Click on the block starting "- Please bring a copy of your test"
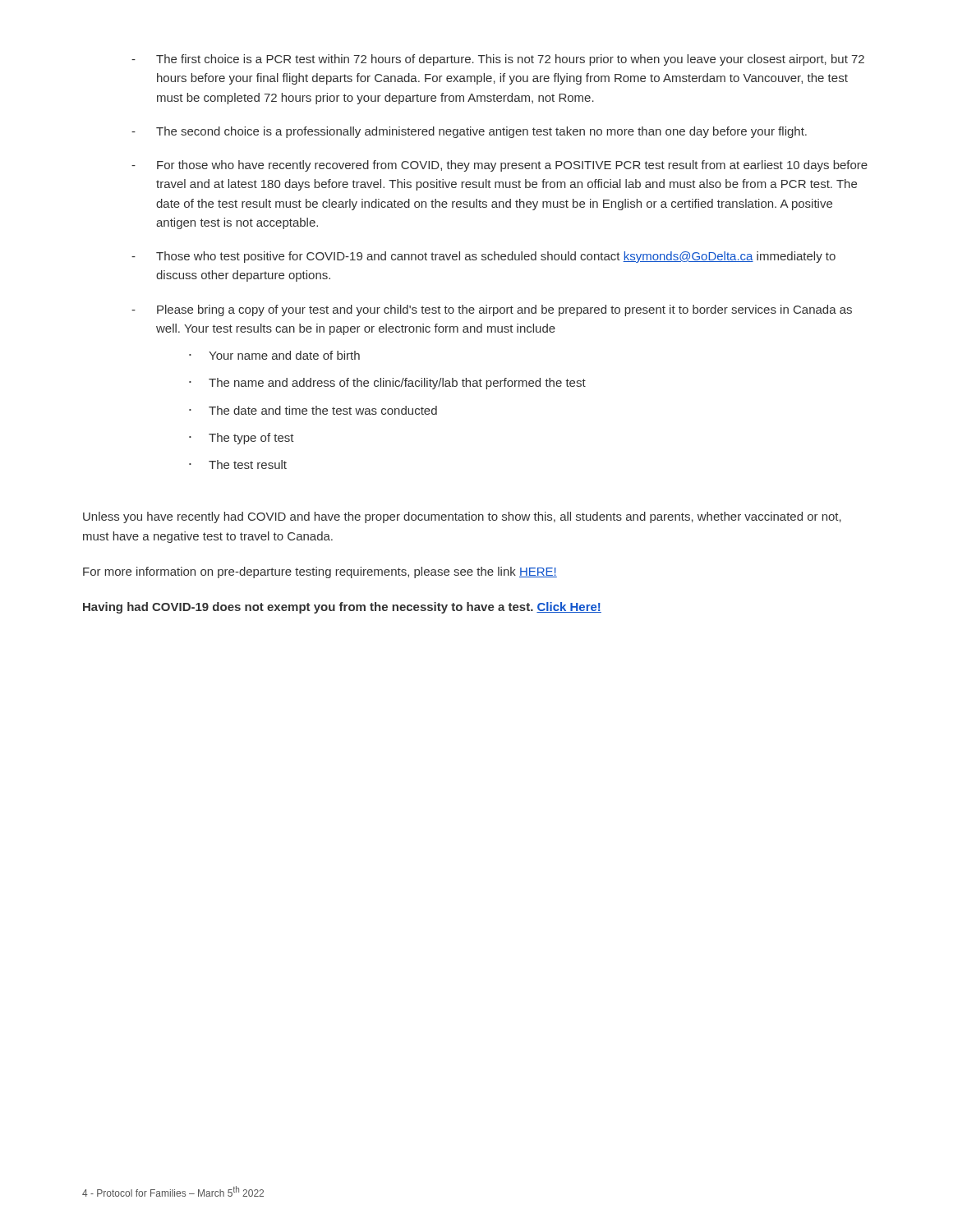Image resolution: width=953 pixels, height=1232 pixels. pyautogui.click(x=501, y=391)
